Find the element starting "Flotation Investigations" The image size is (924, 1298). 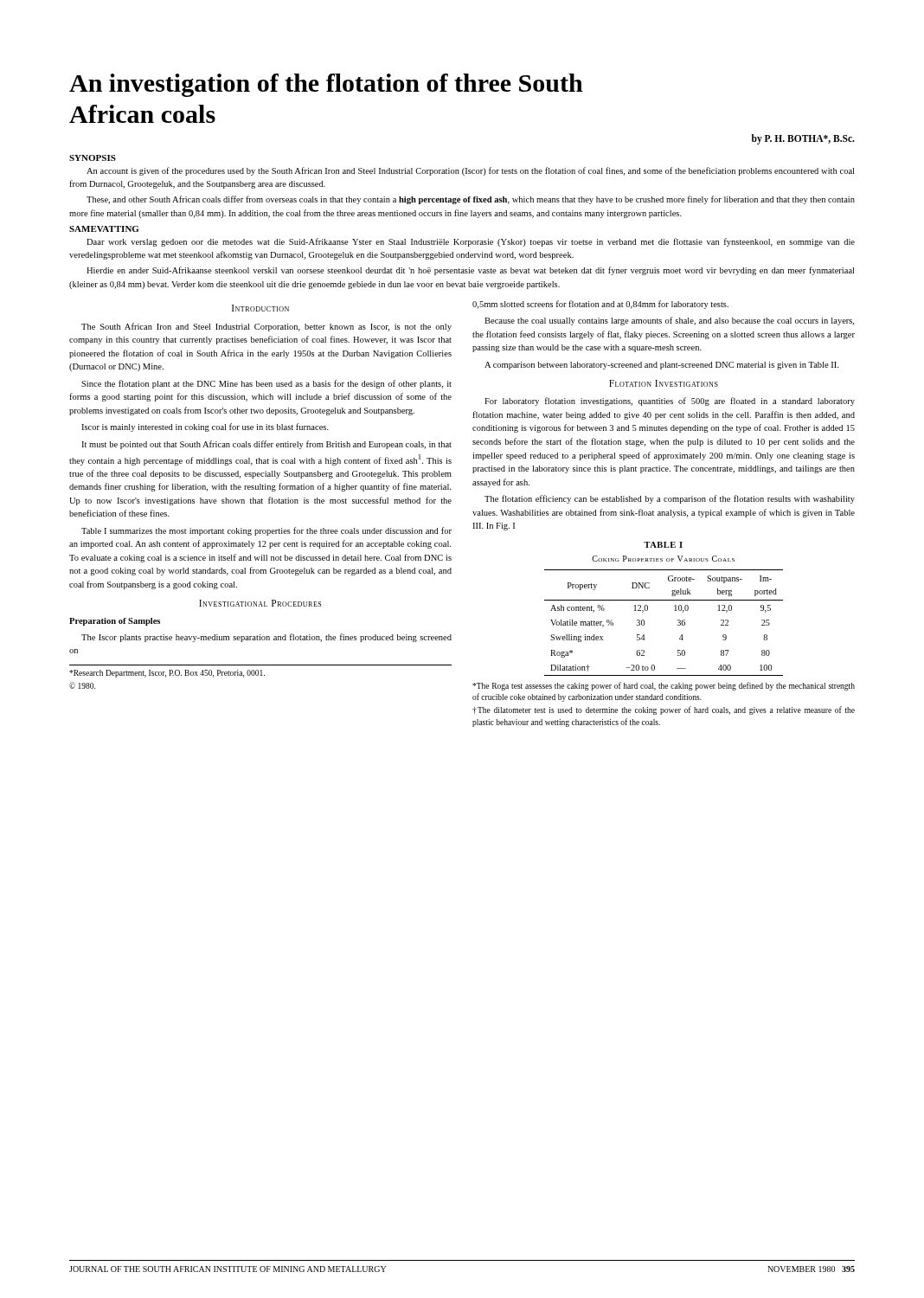(664, 384)
